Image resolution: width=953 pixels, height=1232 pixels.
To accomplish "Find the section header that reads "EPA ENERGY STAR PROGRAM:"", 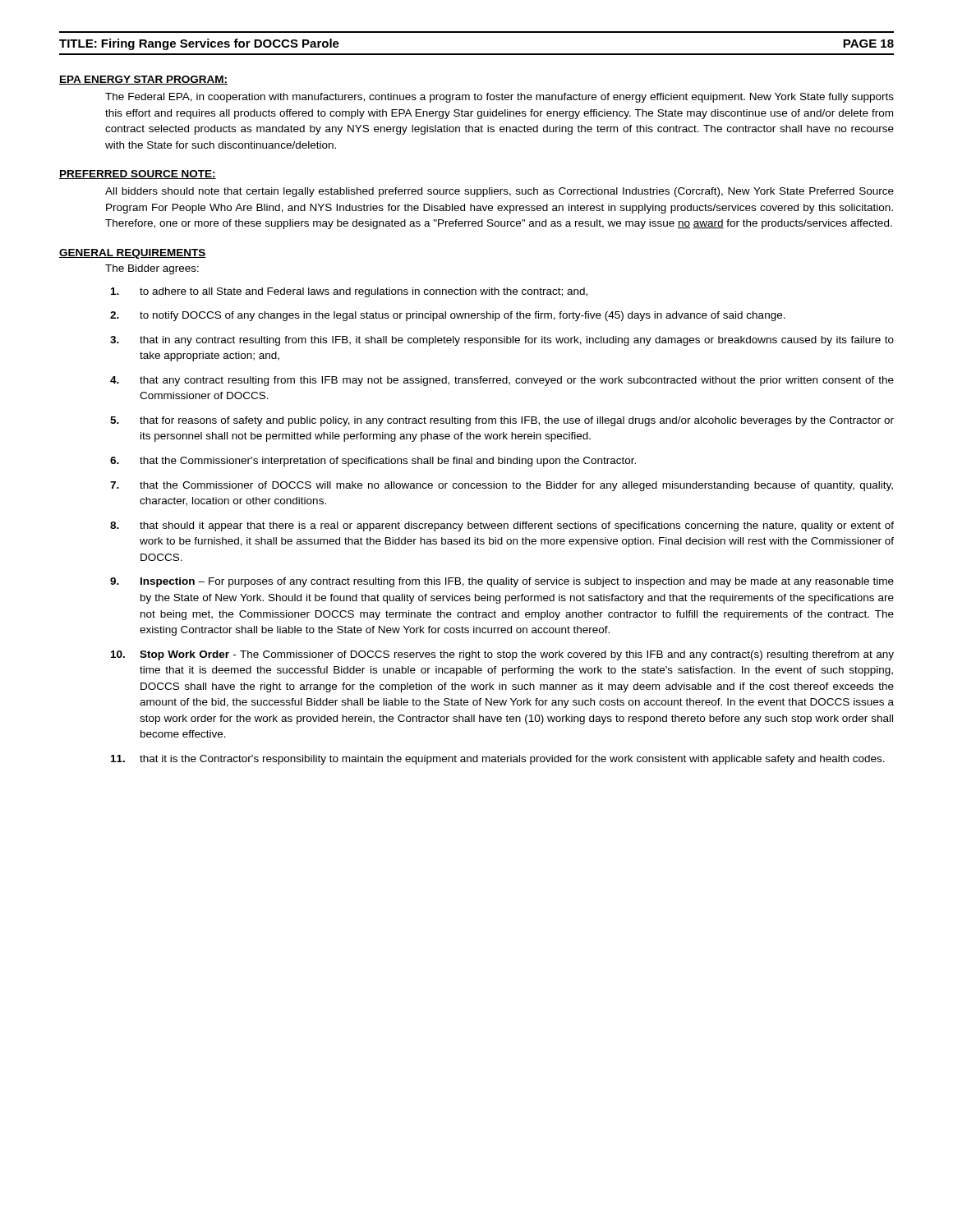I will (x=143, y=79).
